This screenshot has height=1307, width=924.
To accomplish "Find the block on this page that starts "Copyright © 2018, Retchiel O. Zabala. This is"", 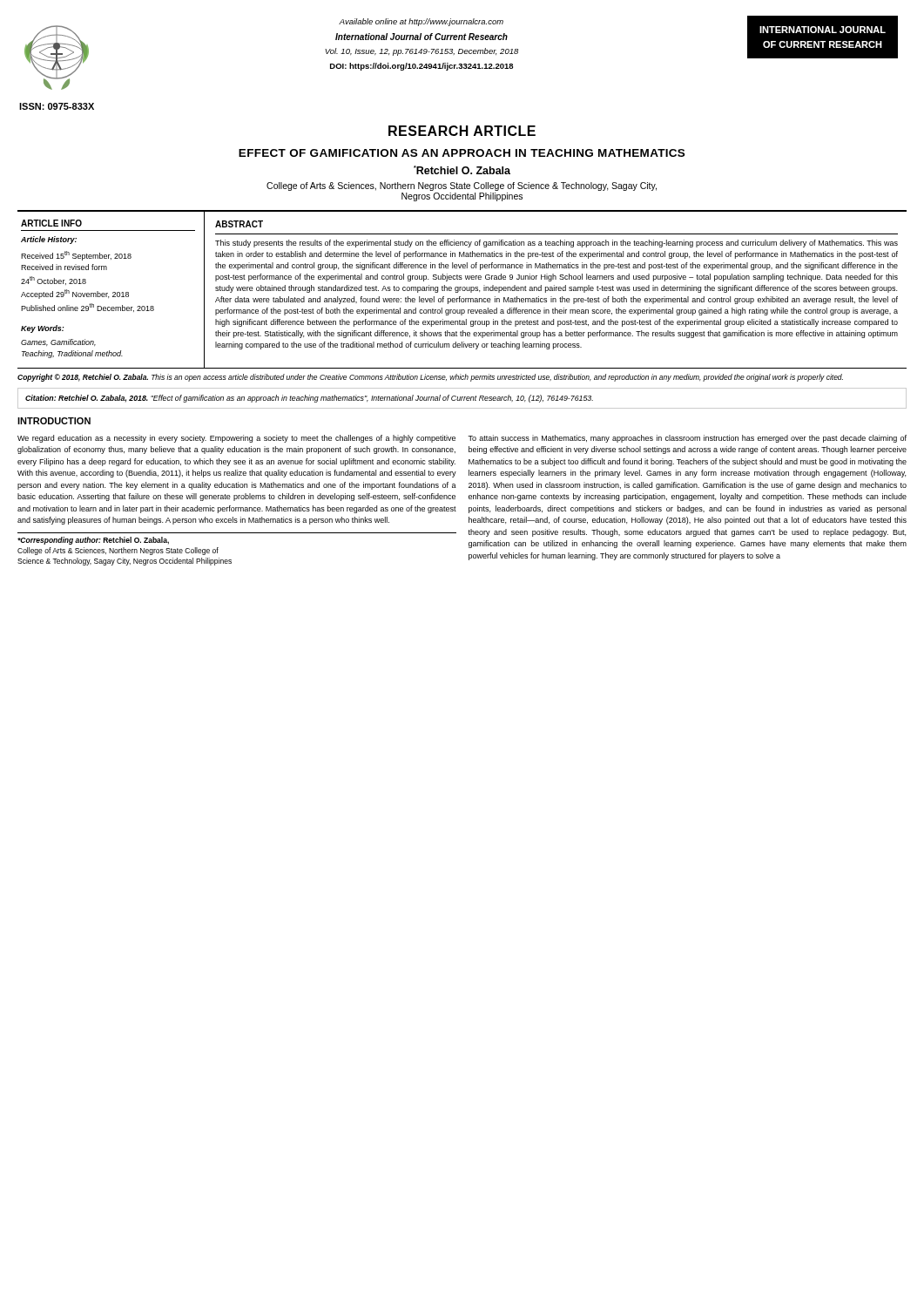I will click(x=431, y=377).
